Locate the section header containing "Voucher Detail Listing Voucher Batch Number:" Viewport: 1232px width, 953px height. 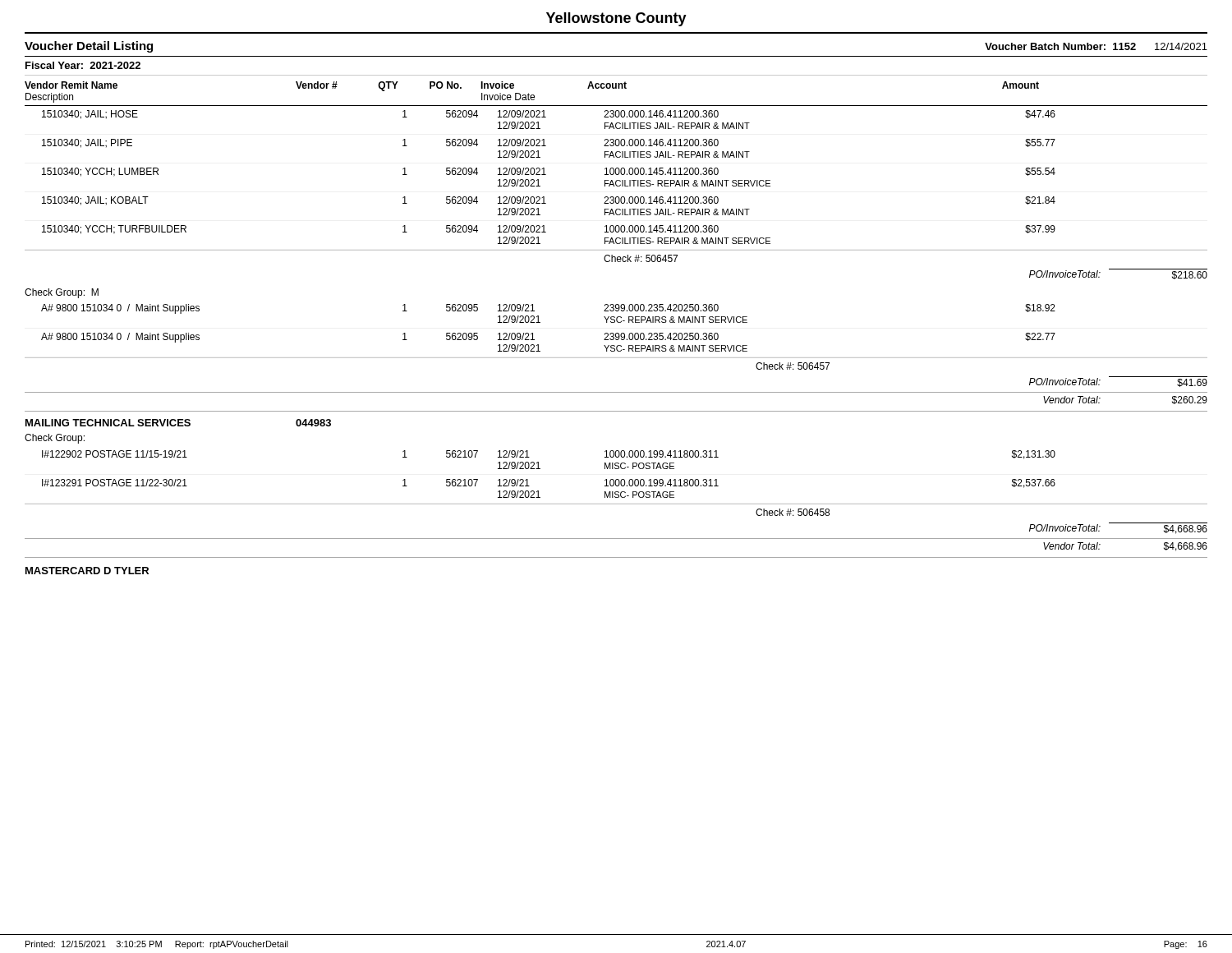tap(616, 46)
